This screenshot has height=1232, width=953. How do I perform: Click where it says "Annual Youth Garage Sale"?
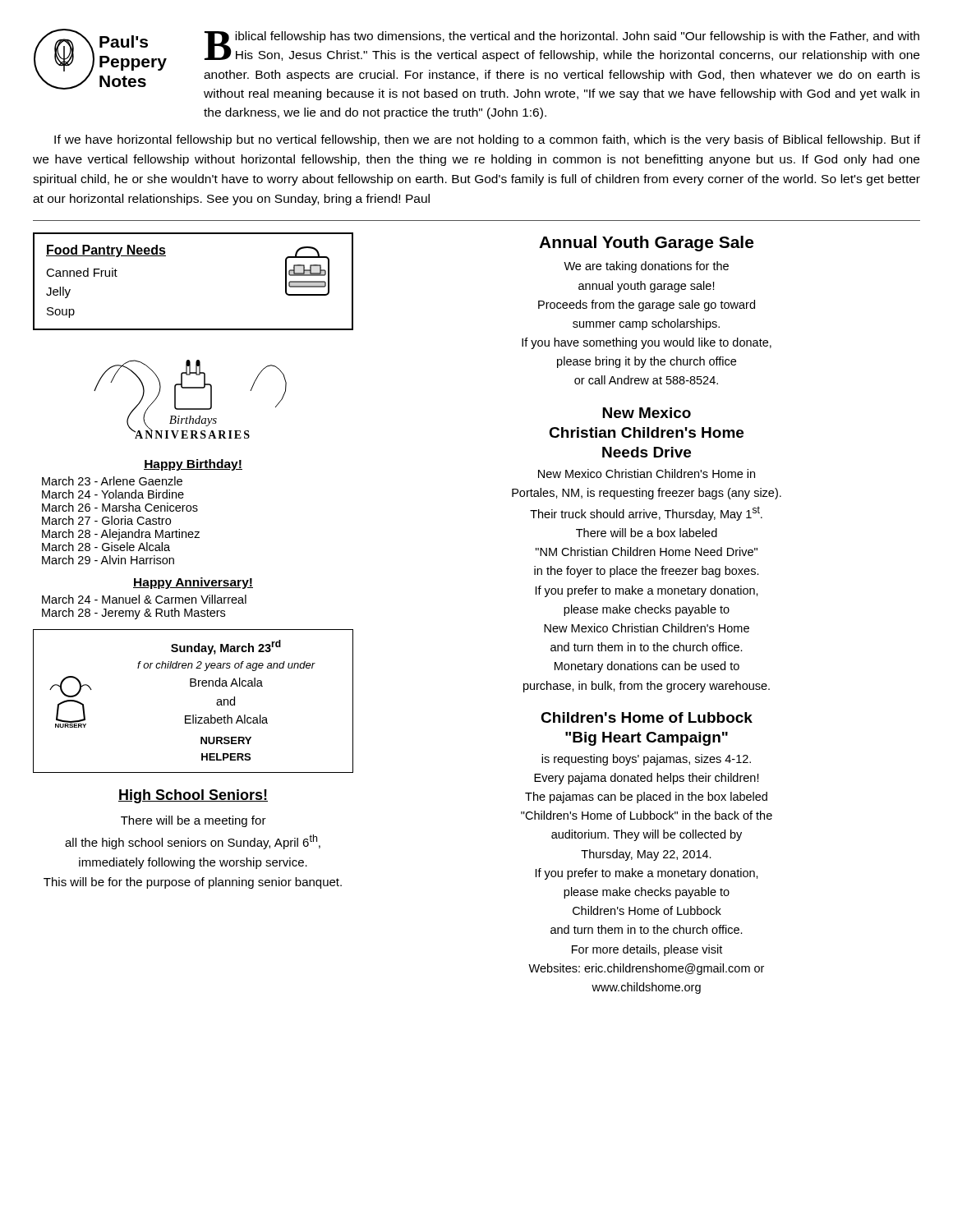coord(647,242)
